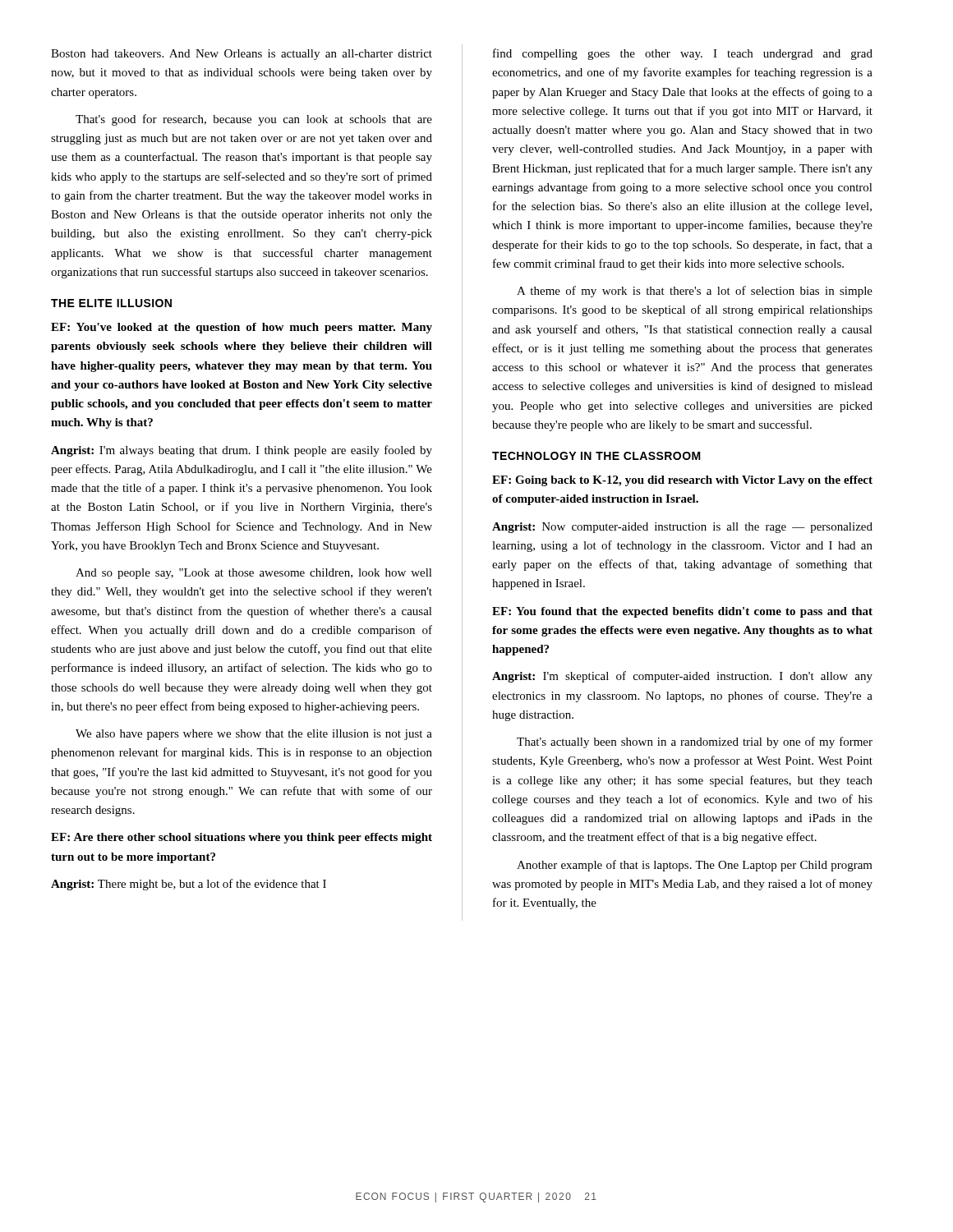
Task: Click where it says "The Elite Illusion"
Action: (x=112, y=303)
